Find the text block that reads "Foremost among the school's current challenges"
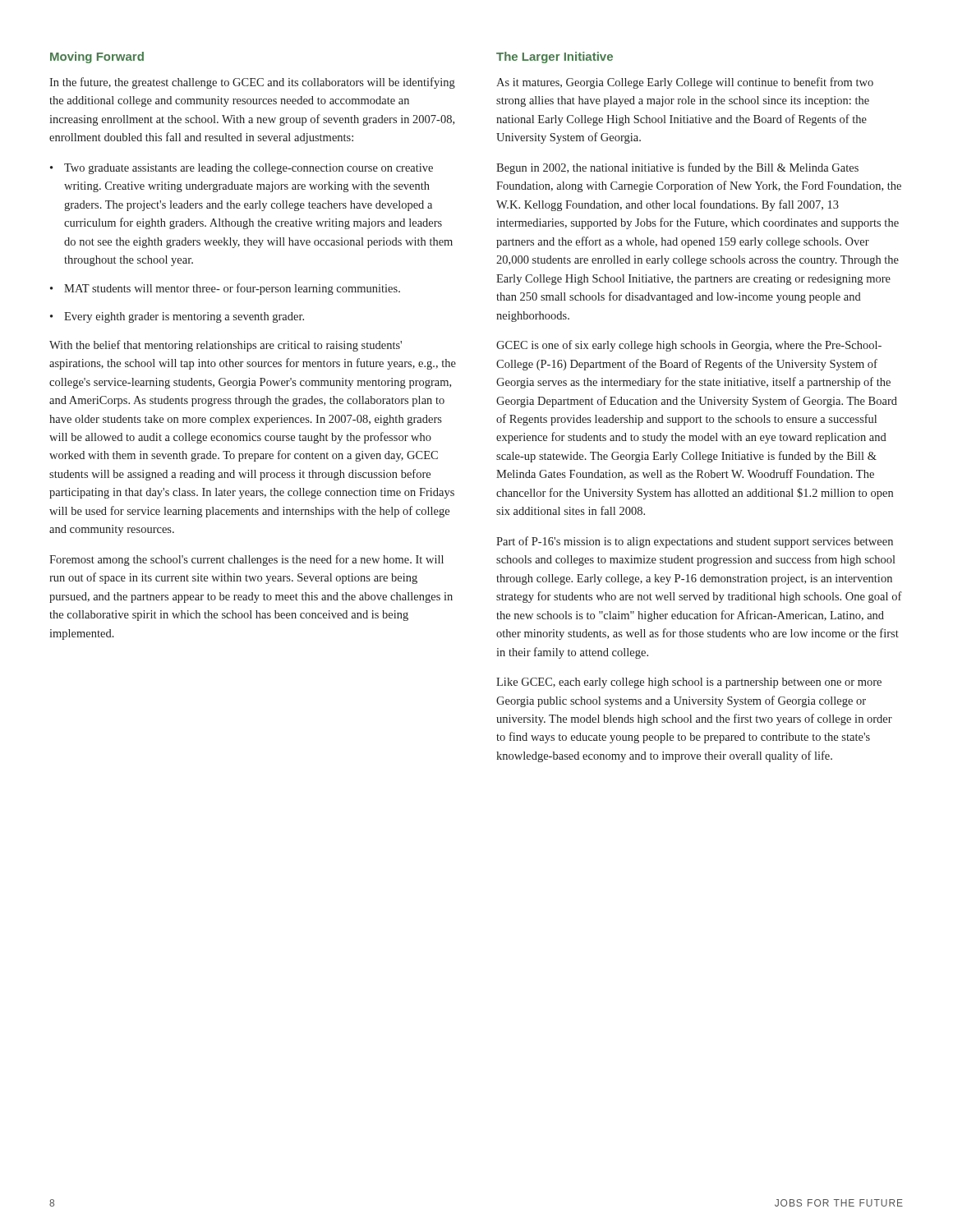Image resolution: width=953 pixels, height=1232 pixels. (251, 596)
